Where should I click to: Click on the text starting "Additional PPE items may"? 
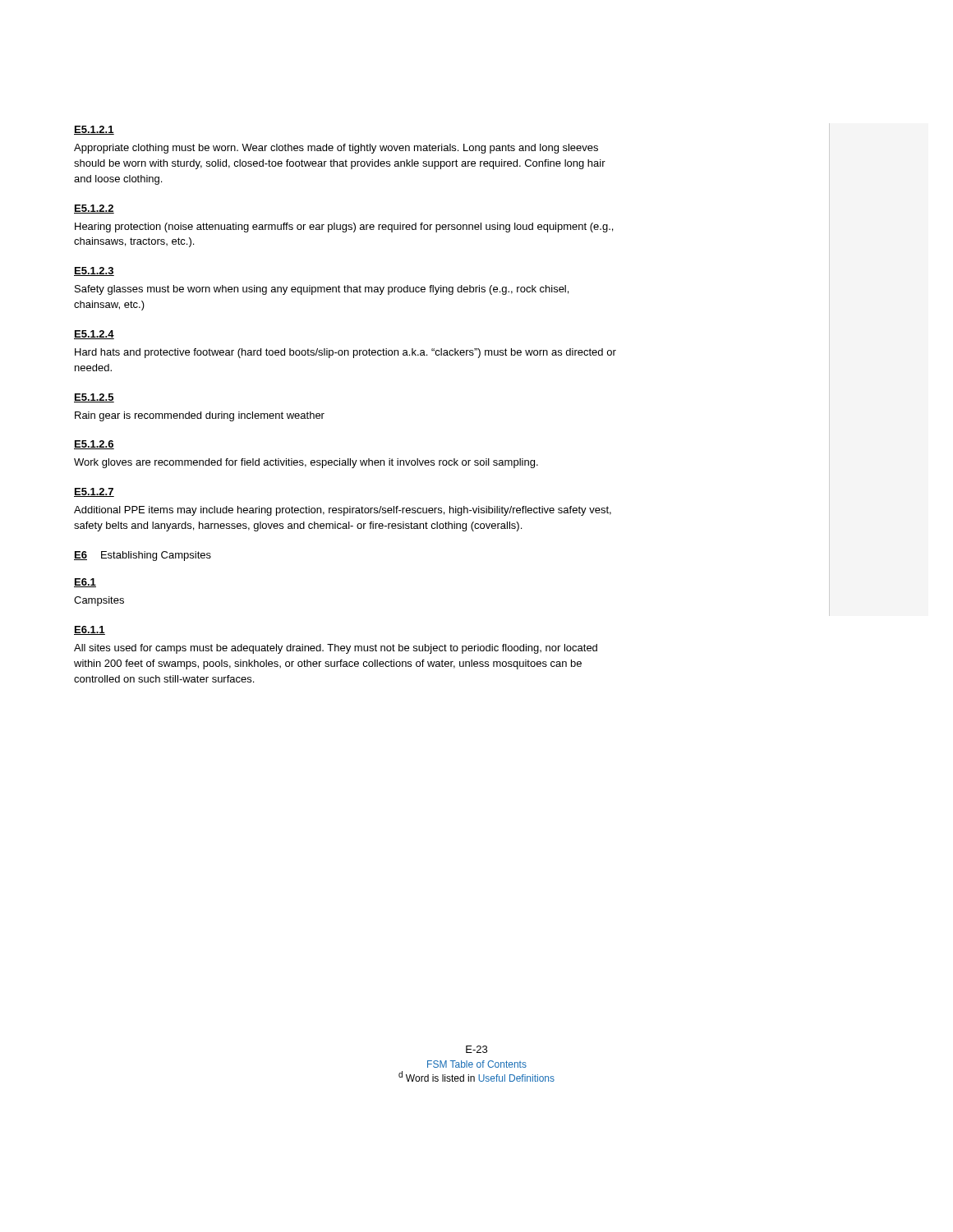tap(343, 518)
